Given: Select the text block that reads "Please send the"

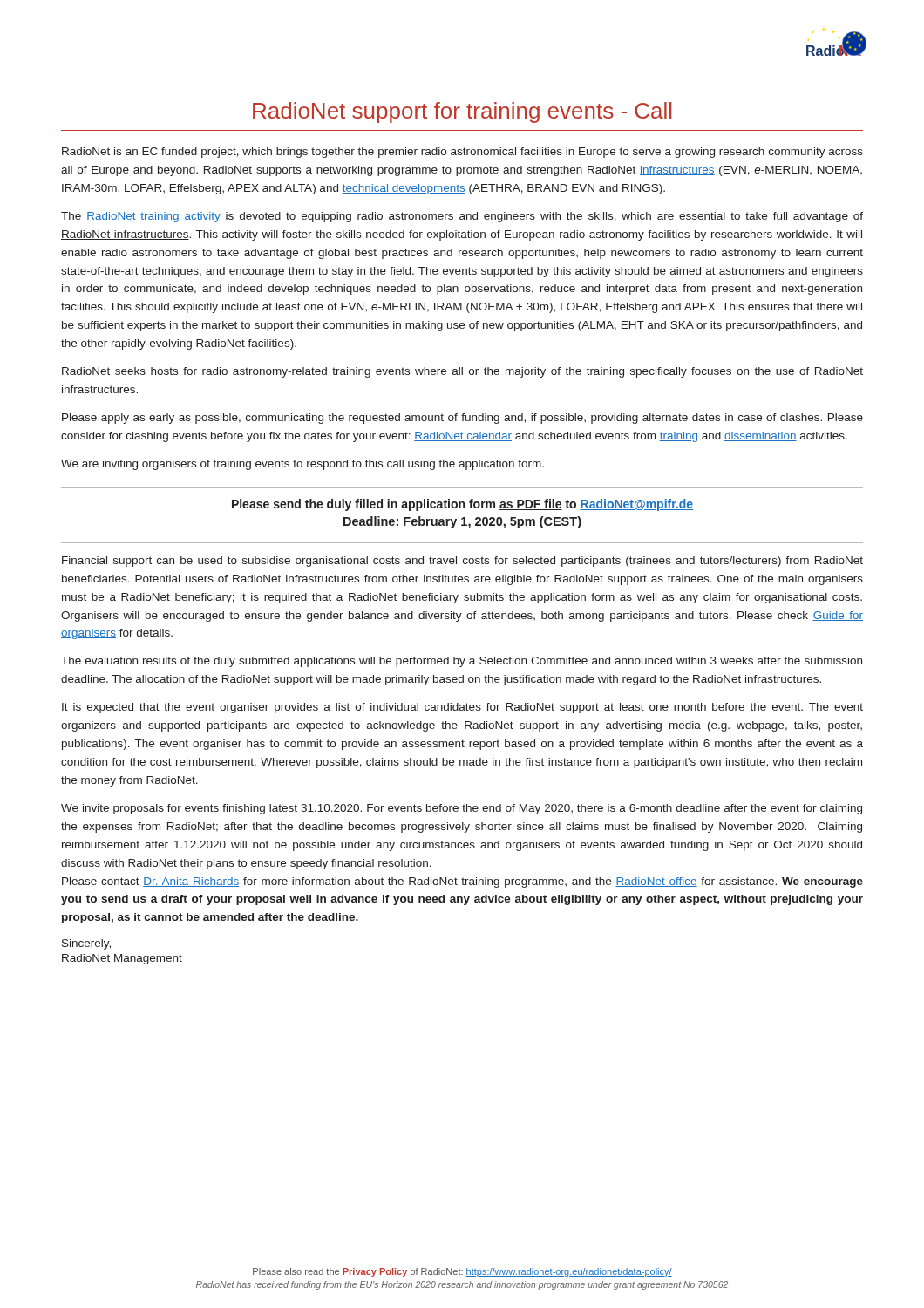Looking at the screenshot, I should (x=462, y=504).
